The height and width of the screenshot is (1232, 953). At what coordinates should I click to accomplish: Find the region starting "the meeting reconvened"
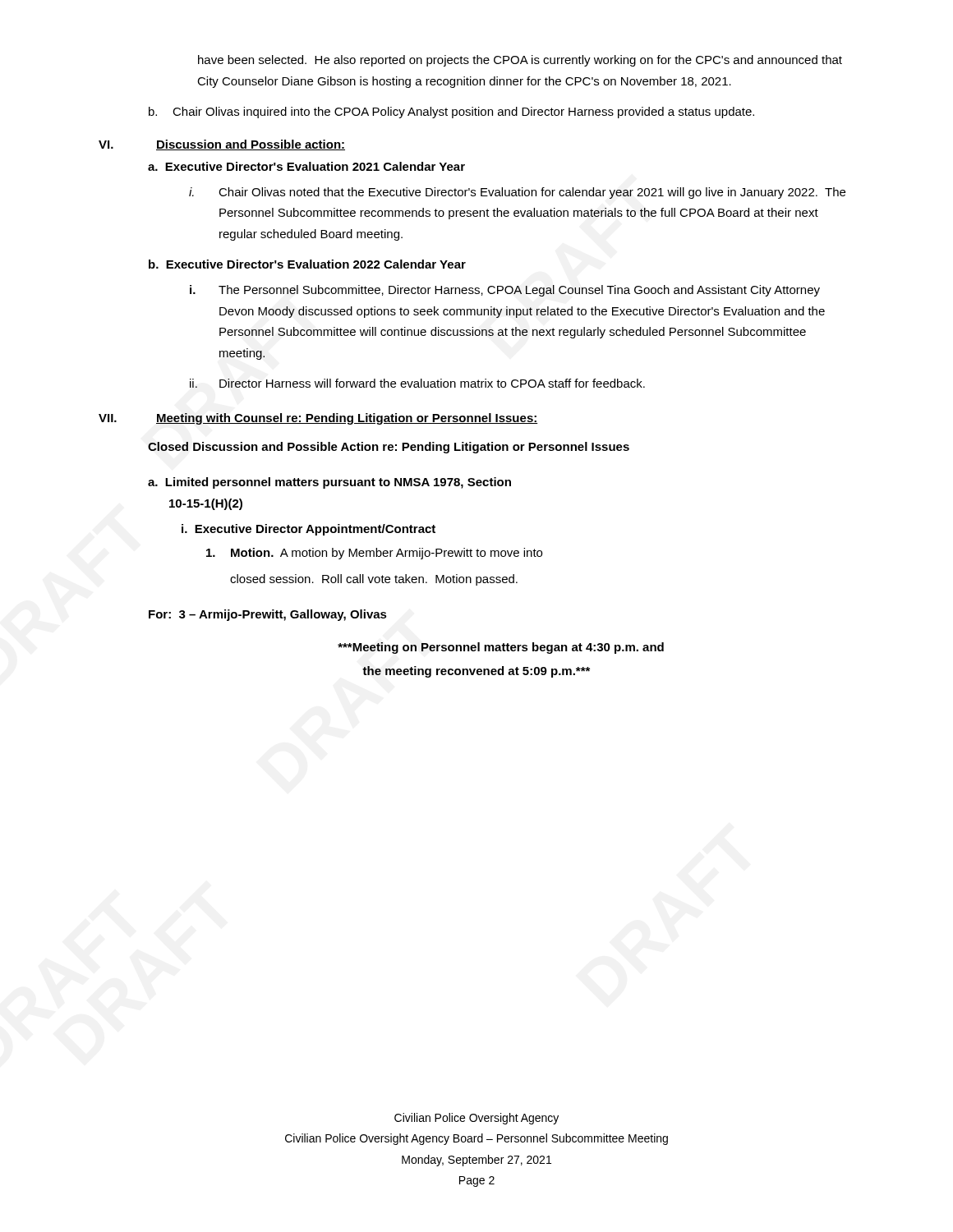pyautogui.click(x=476, y=671)
